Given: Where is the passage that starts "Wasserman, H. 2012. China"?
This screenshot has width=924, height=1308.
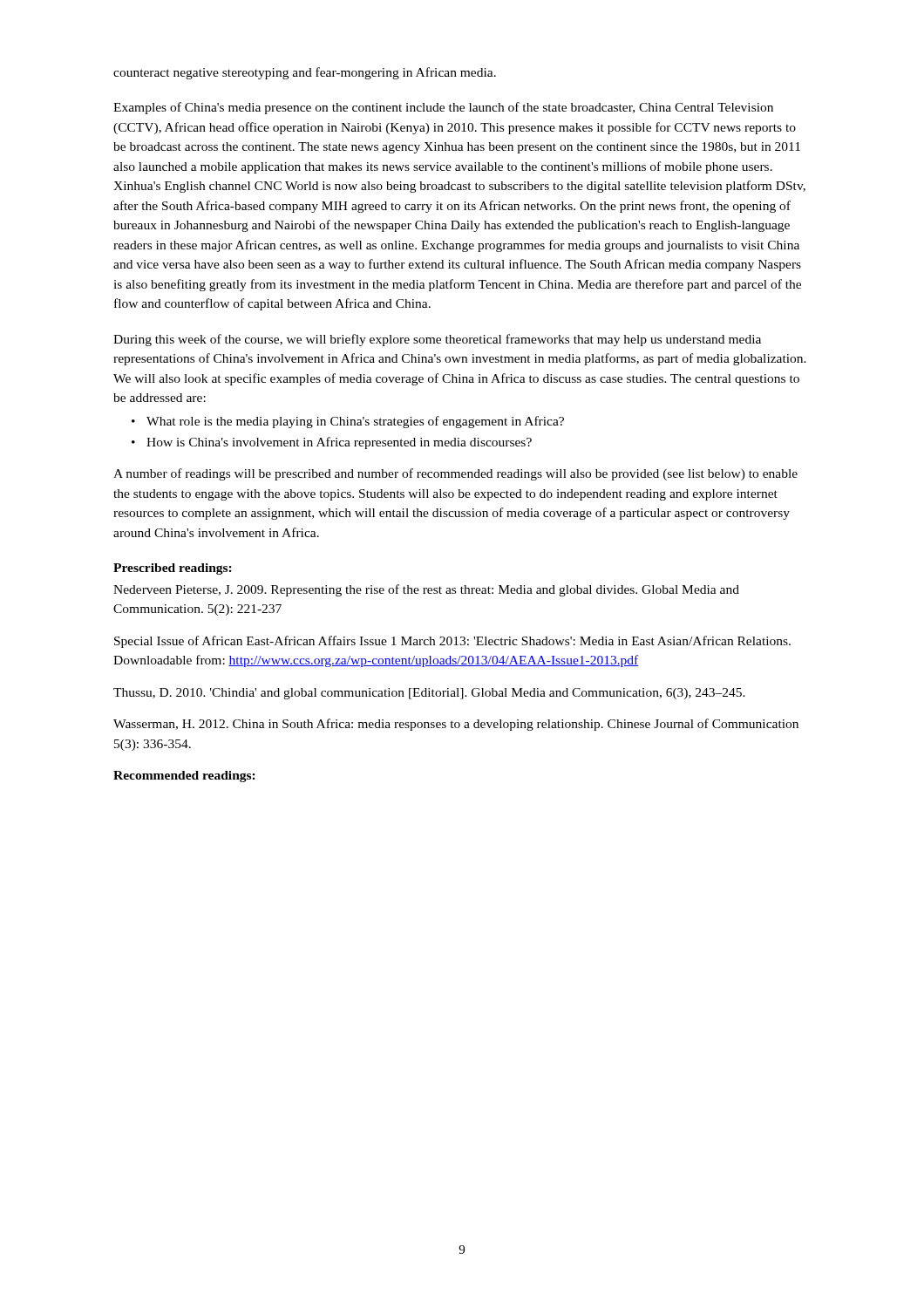Looking at the screenshot, I should [x=456, y=733].
